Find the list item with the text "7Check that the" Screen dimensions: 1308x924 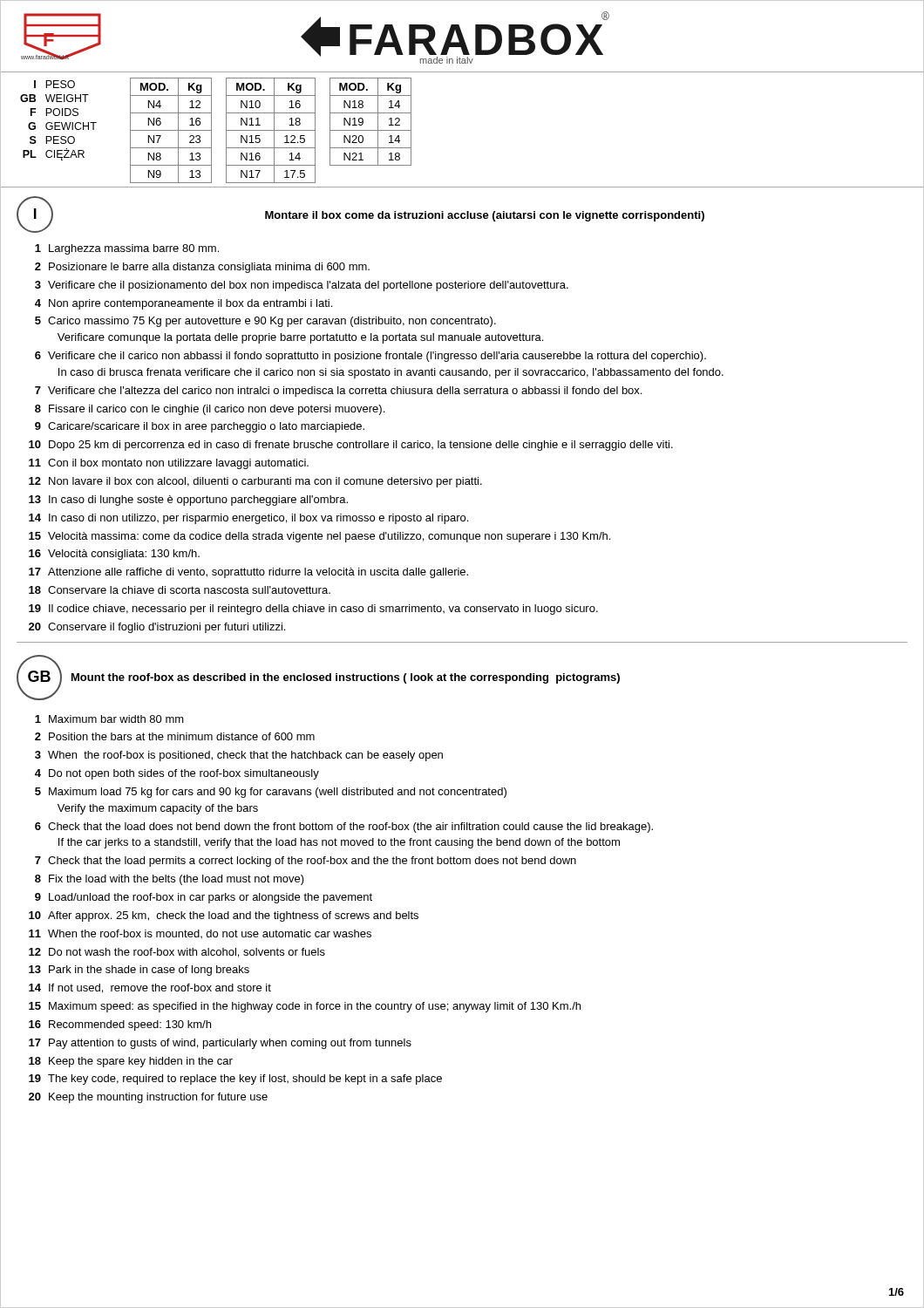pyautogui.click(x=462, y=861)
